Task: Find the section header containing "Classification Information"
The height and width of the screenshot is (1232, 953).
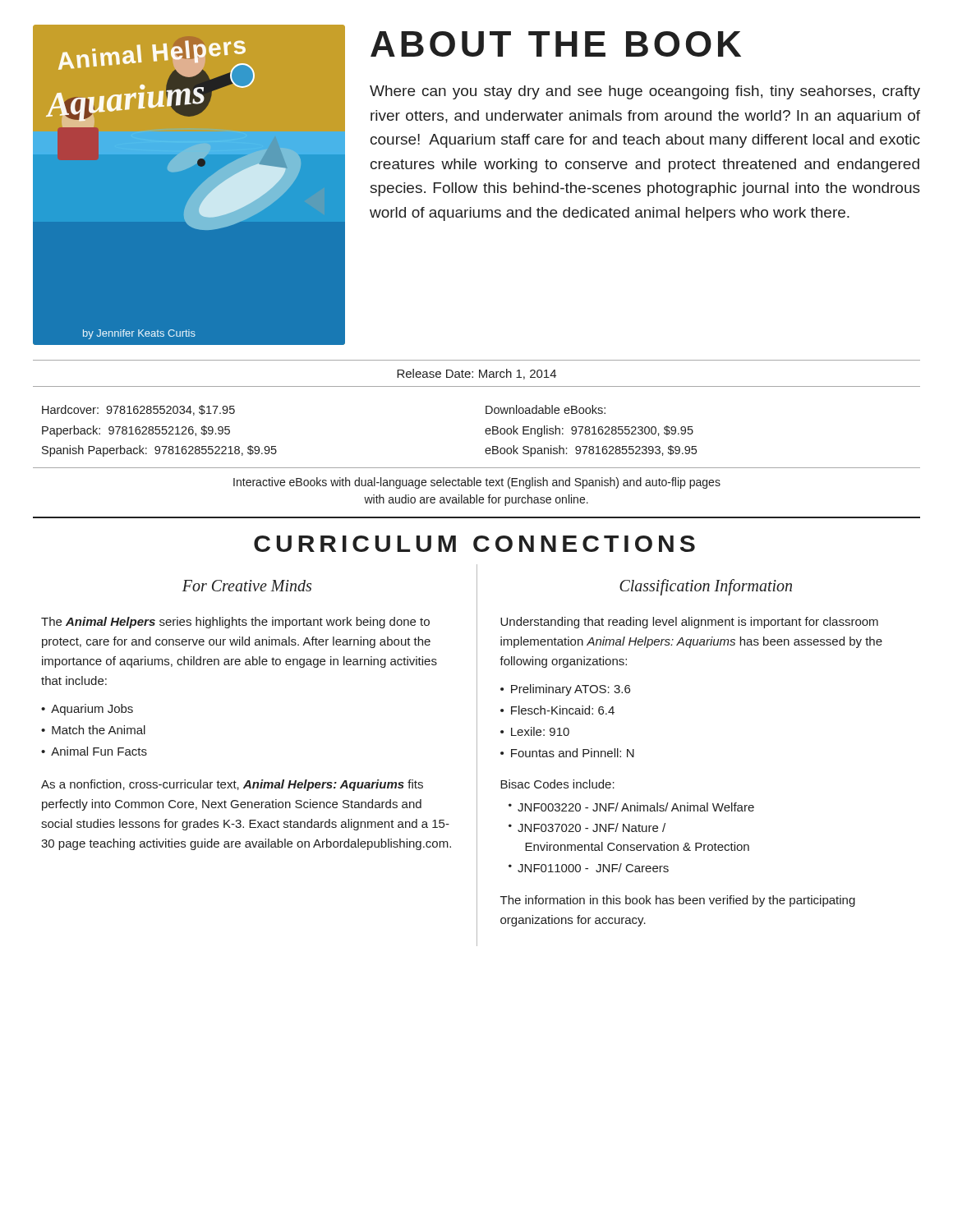Action: [x=706, y=586]
